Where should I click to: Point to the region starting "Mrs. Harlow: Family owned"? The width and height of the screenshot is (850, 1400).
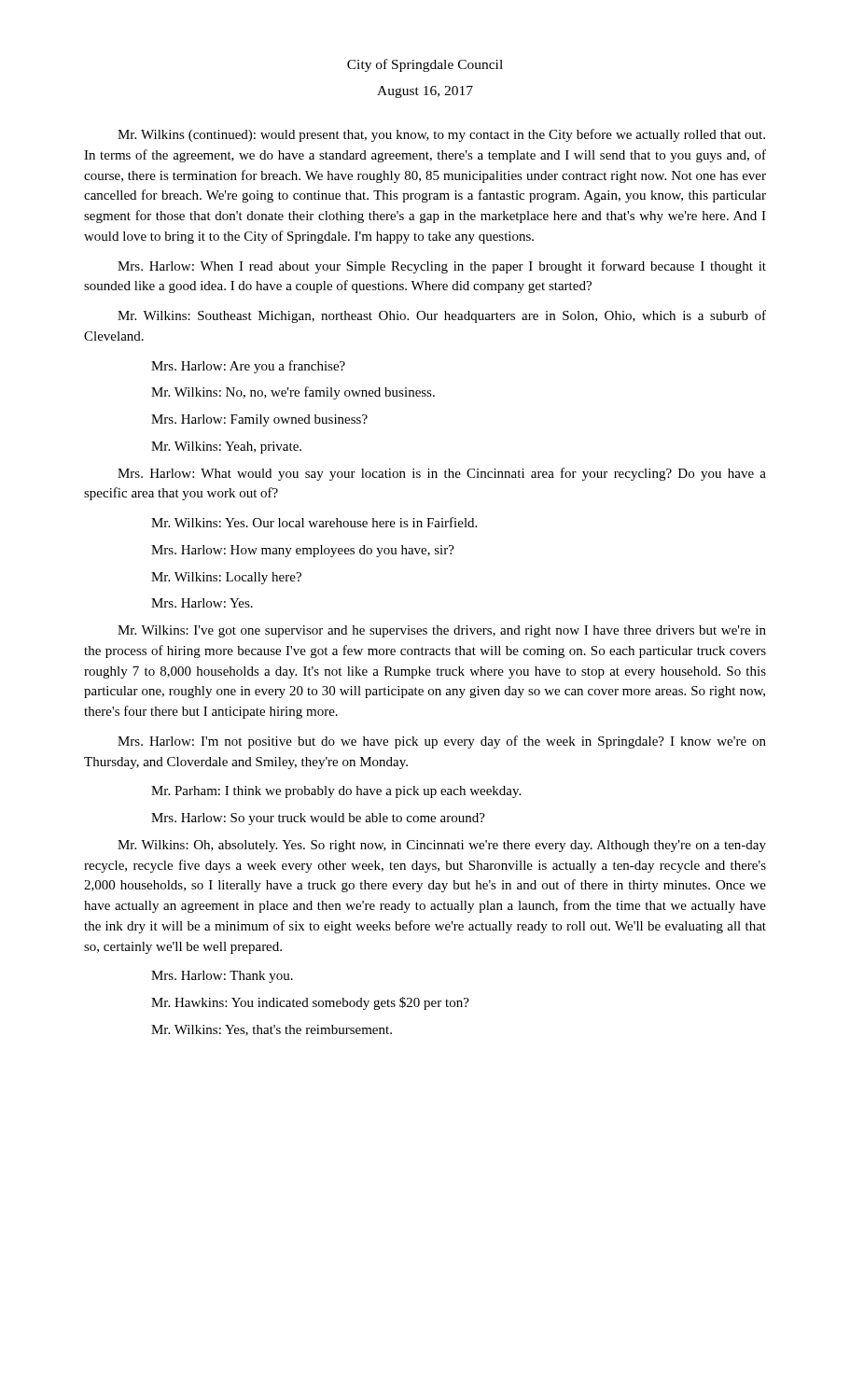(x=259, y=419)
